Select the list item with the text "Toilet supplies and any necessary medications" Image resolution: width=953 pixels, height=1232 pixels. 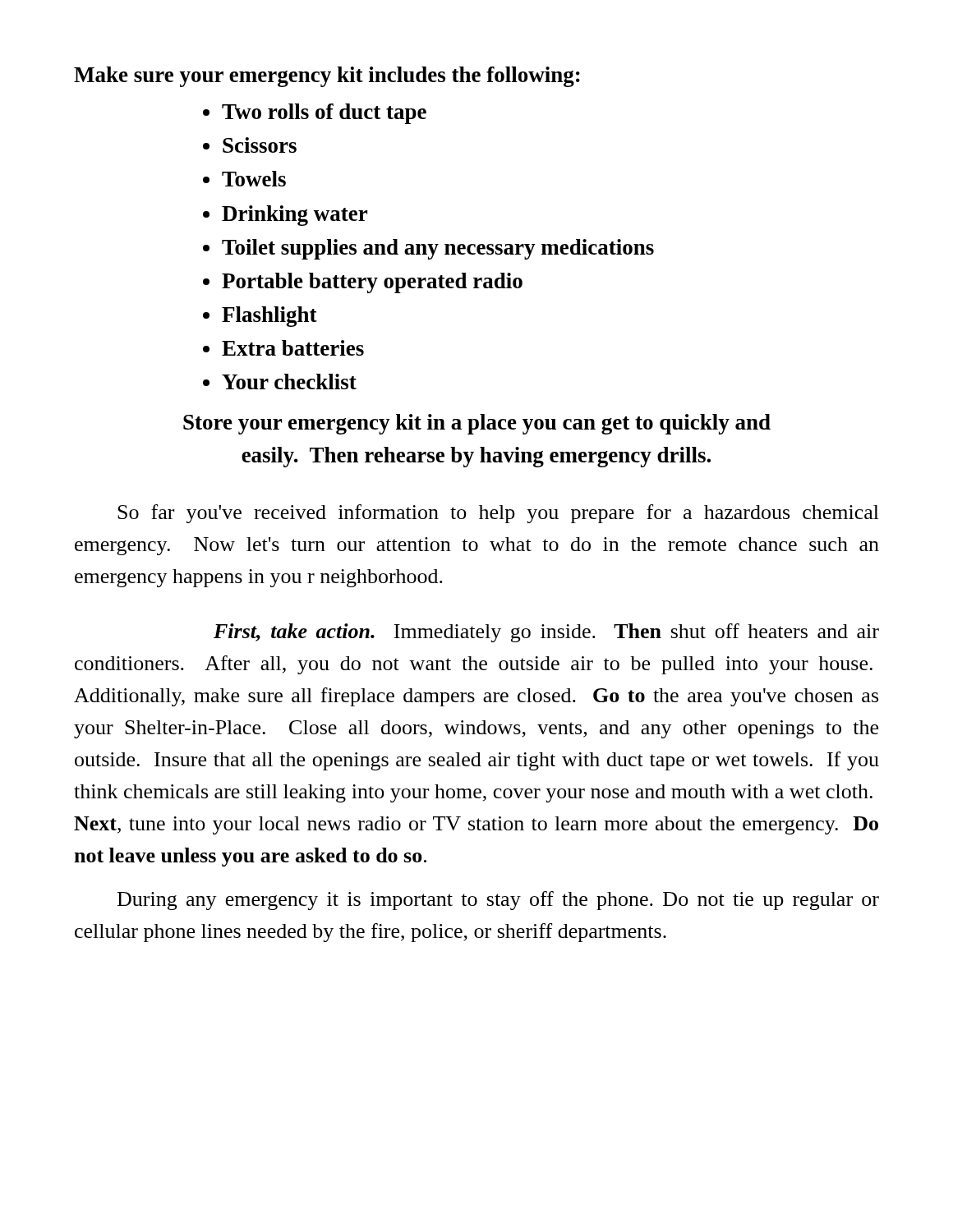(x=476, y=247)
